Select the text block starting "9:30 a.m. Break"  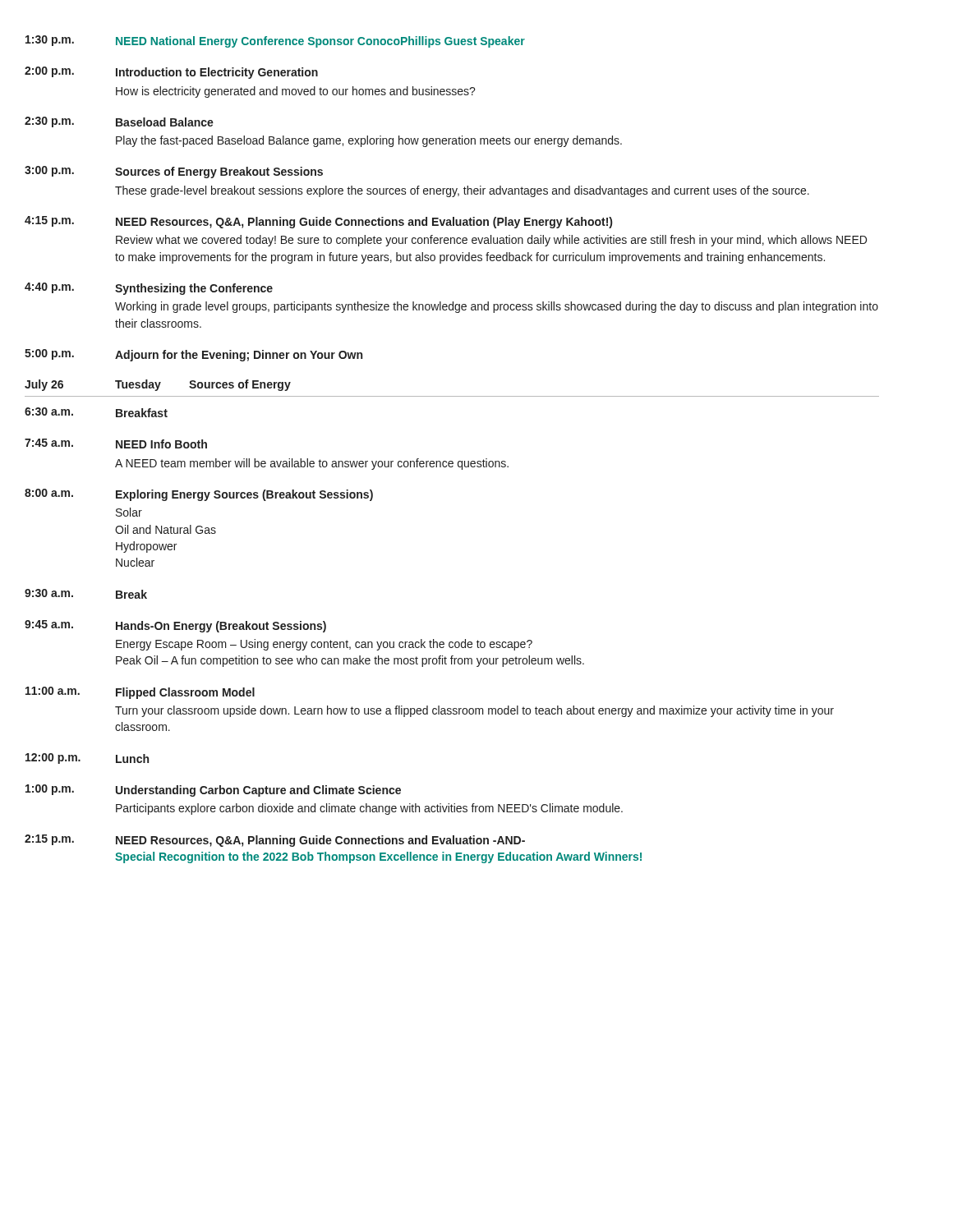tap(46, 593)
